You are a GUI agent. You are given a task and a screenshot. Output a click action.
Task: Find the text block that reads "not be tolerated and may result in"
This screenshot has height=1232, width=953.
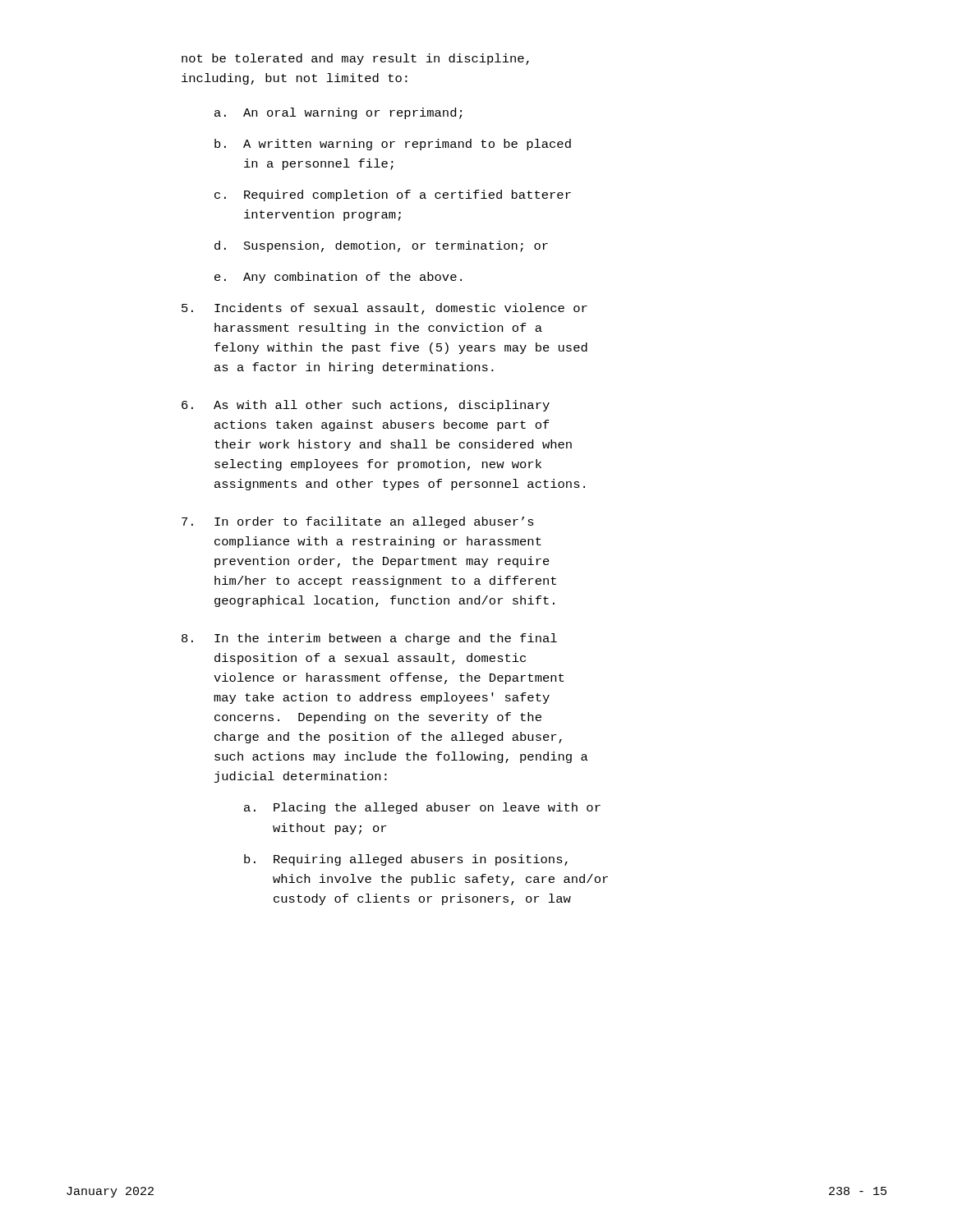[357, 69]
